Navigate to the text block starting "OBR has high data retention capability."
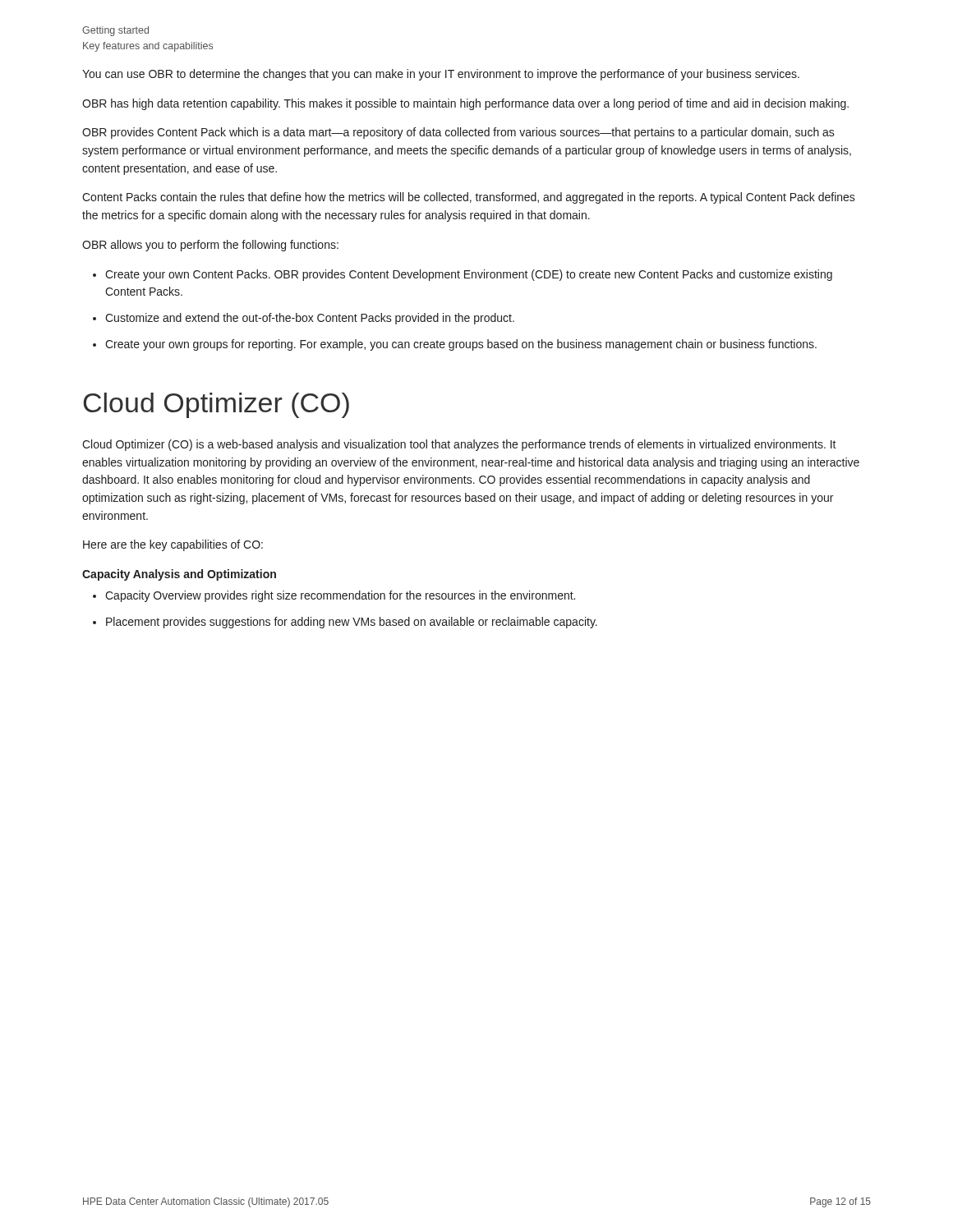Image resolution: width=953 pixels, height=1232 pixels. click(x=466, y=103)
